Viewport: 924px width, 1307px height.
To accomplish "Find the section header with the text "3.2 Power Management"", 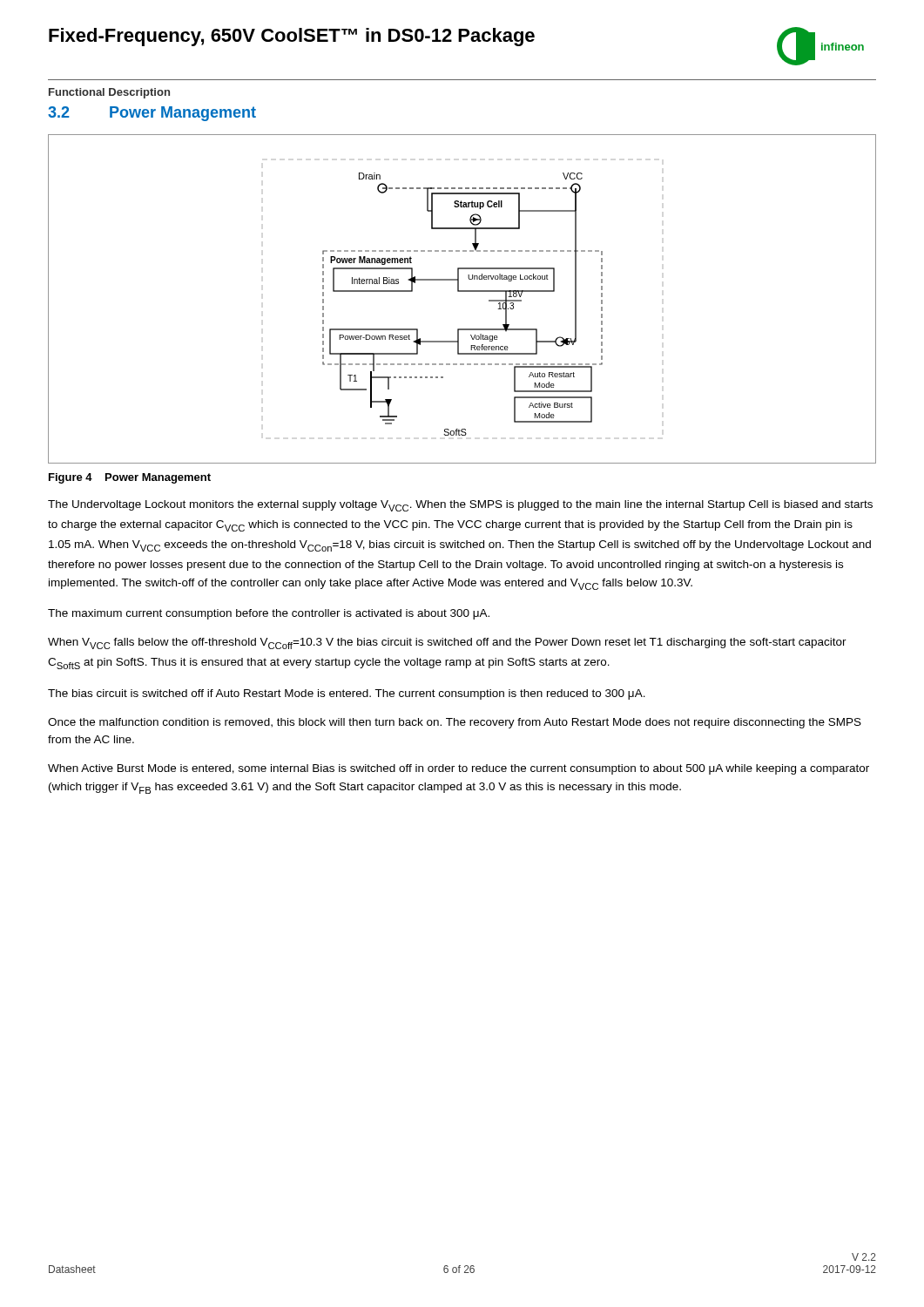I will click(x=152, y=113).
